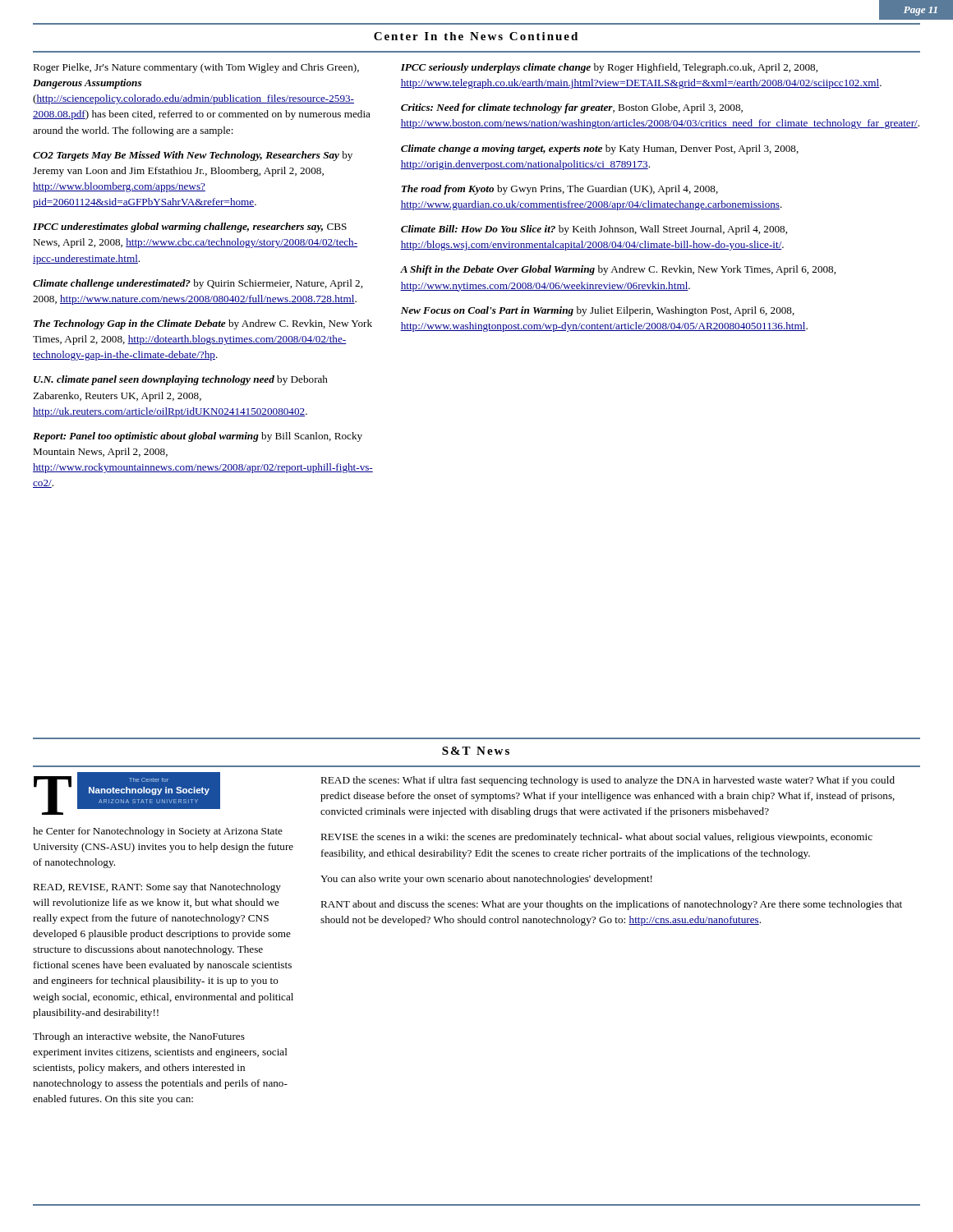Navigate to the text starting "REVISE the scenes in a wiki:"

tap(596, 845)
